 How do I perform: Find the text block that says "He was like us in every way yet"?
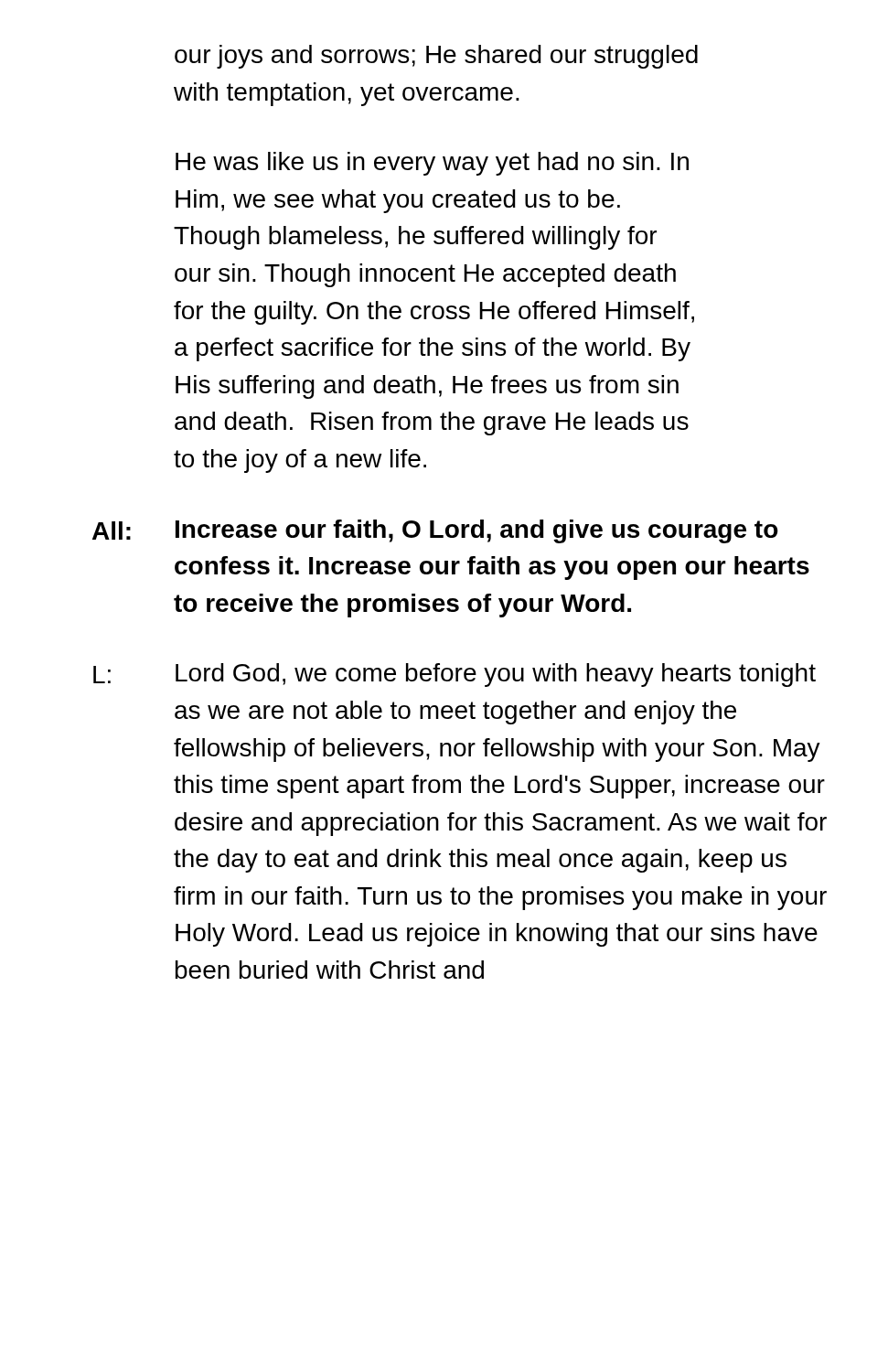coord(435,310)
